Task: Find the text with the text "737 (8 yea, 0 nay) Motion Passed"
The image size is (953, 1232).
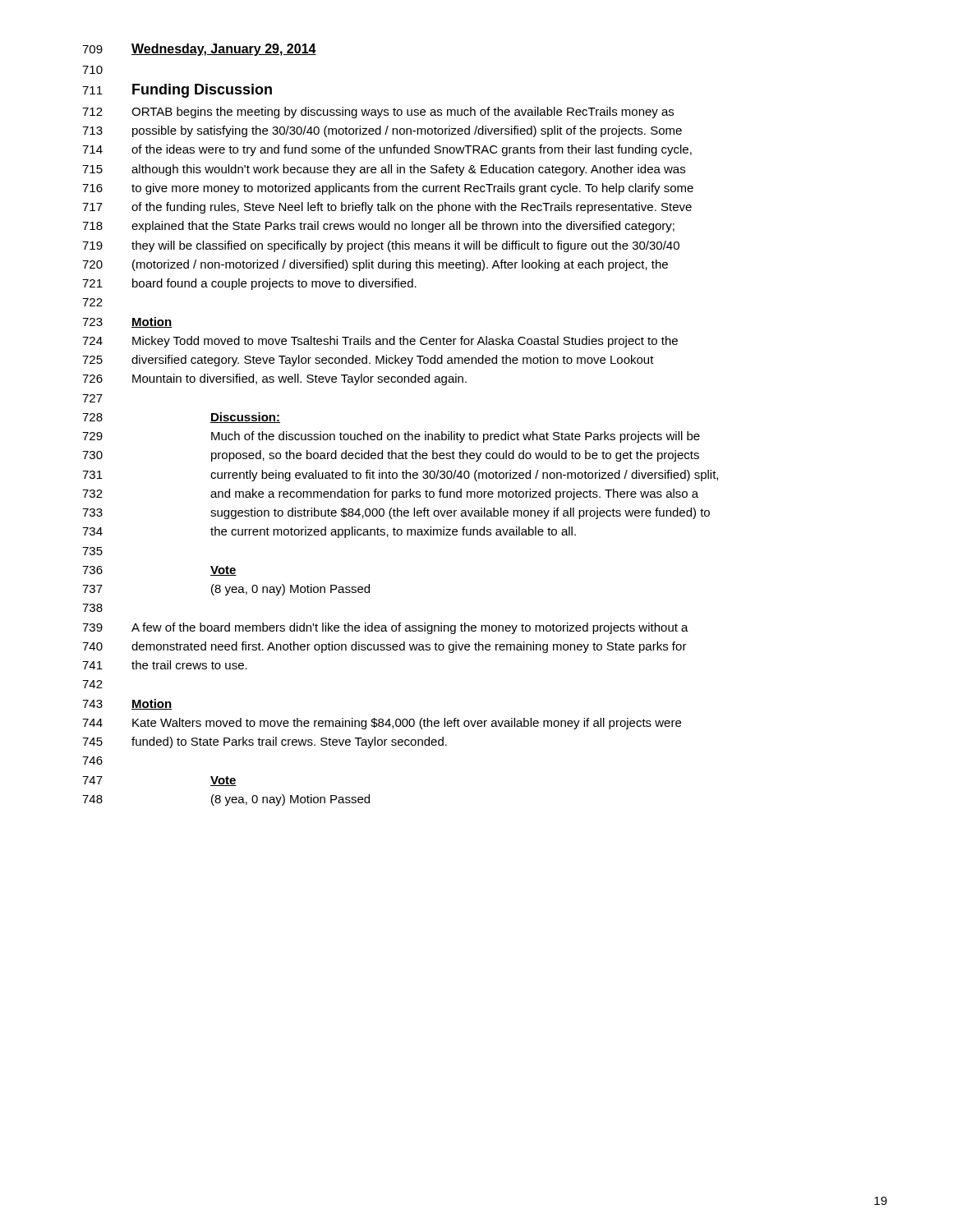Action: (x=226, y=590)
